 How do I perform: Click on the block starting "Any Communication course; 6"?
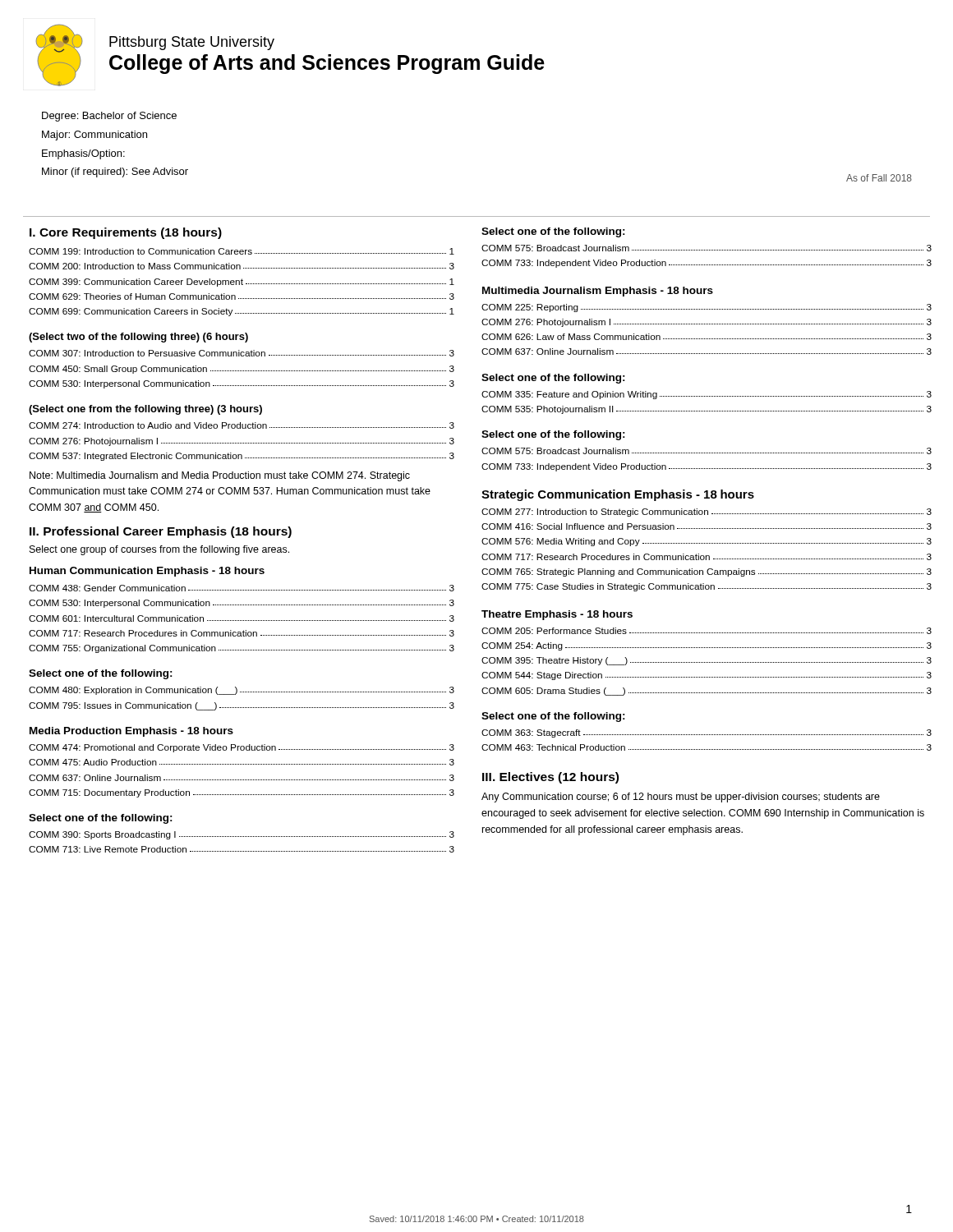(703, 813)
